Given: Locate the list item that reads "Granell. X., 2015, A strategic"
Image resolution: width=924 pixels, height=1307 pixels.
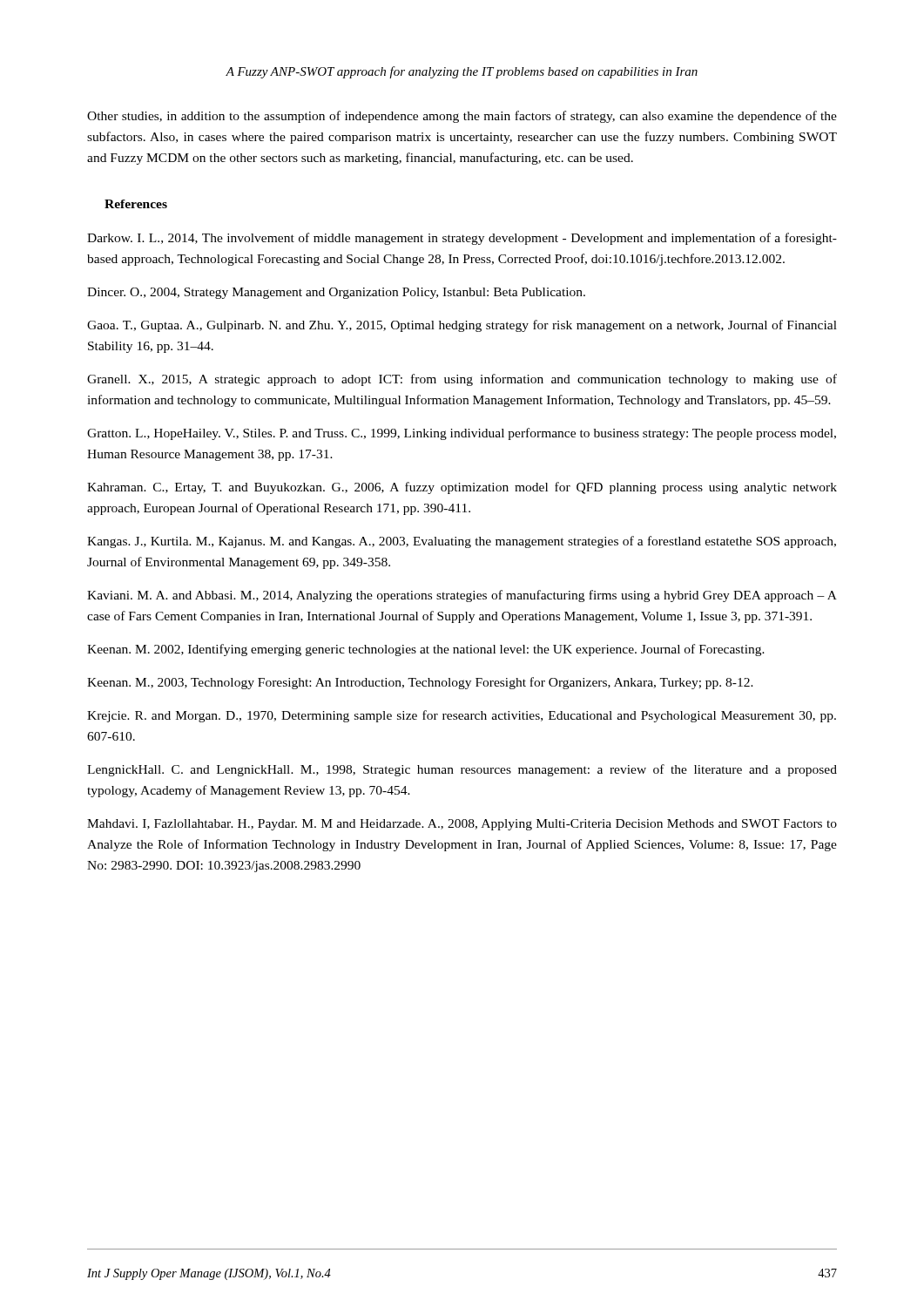Looking at the screenshot, I should [462, 389].
